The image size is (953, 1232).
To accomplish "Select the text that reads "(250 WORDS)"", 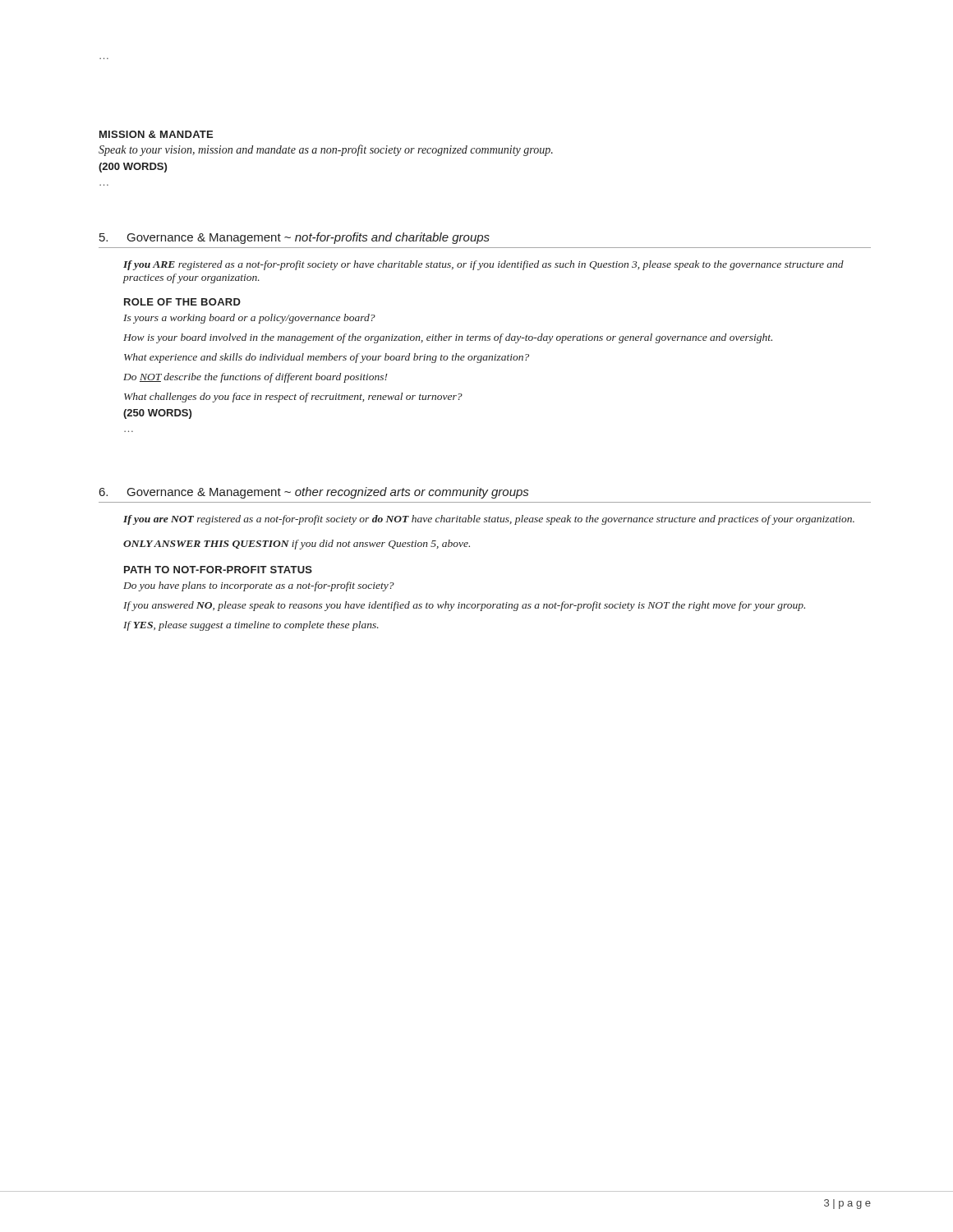I will pos(158,413).
